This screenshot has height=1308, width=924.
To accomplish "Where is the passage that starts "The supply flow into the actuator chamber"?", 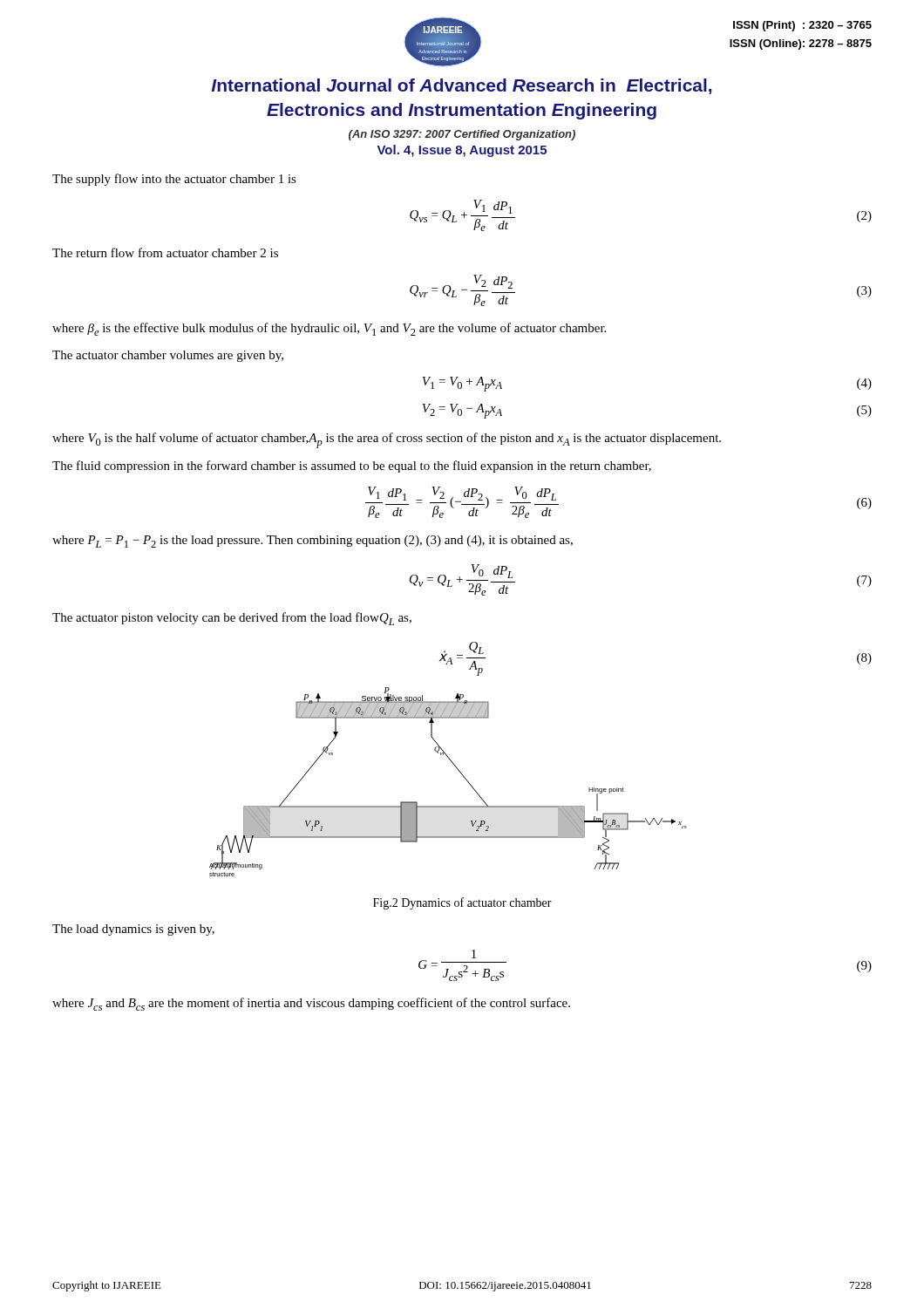I will tap(174, 178).
